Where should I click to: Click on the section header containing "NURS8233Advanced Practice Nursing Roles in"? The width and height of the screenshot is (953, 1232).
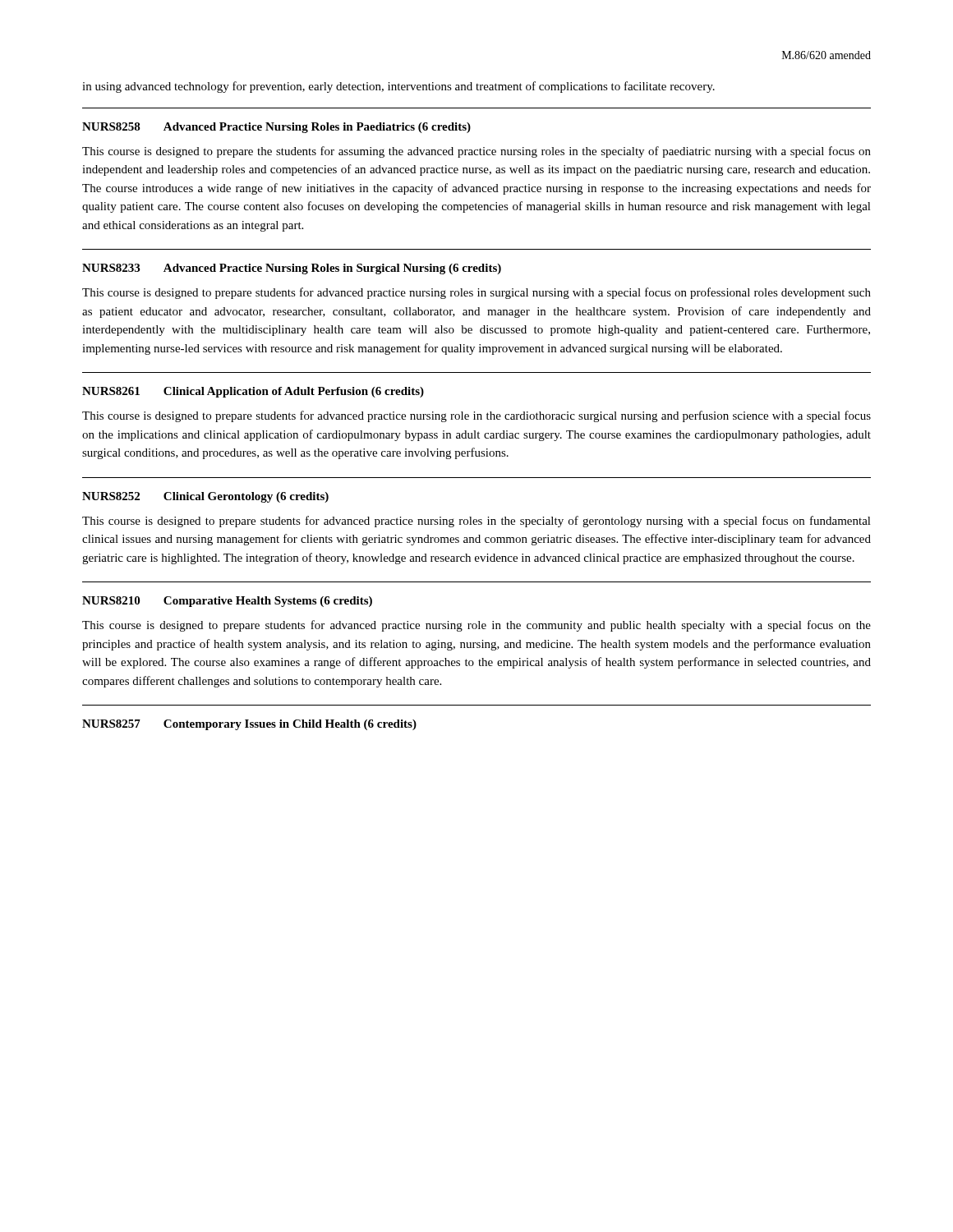tap(292, 268)
